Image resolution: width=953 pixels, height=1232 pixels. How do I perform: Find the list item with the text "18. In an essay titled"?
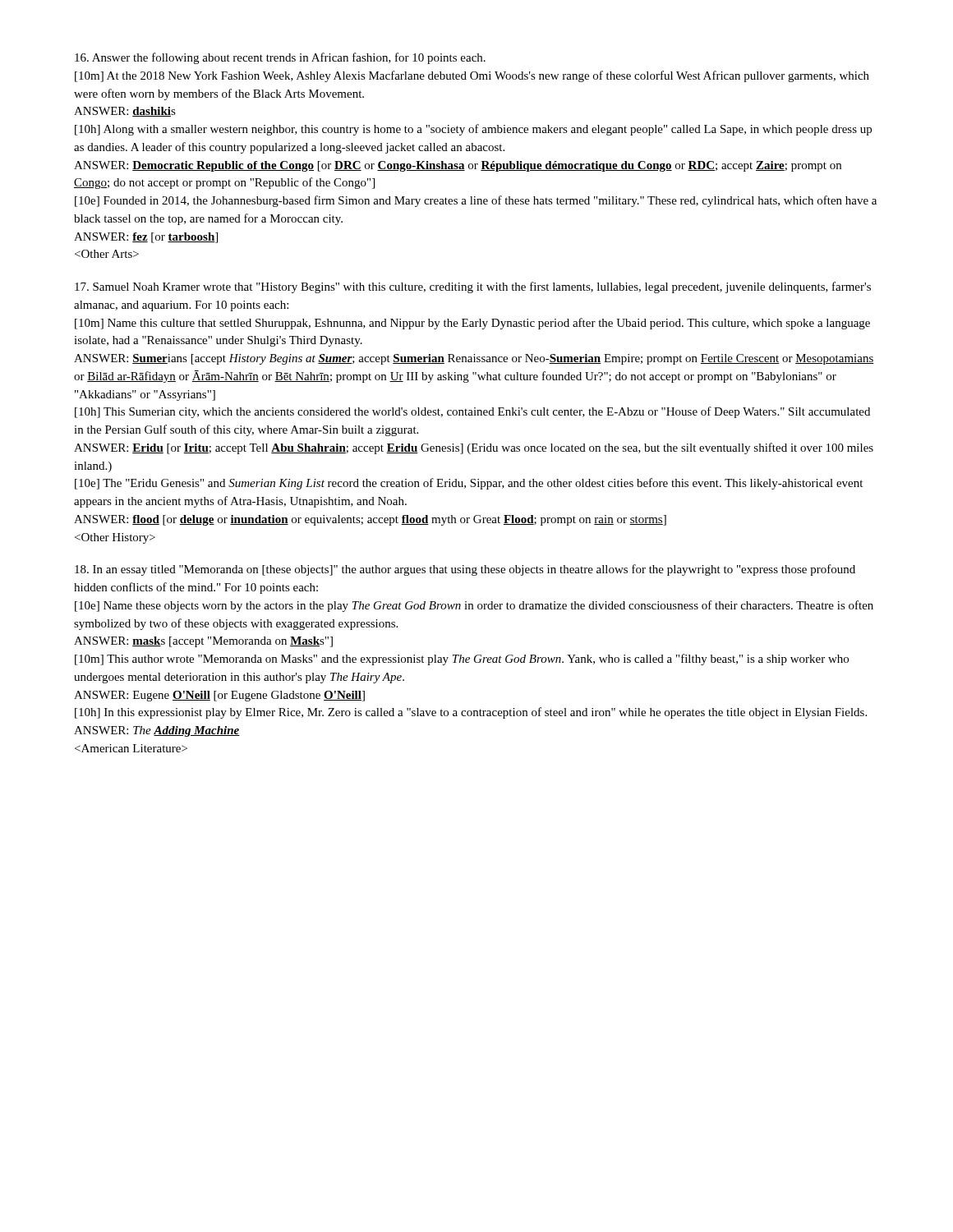[x=476, y=659]
